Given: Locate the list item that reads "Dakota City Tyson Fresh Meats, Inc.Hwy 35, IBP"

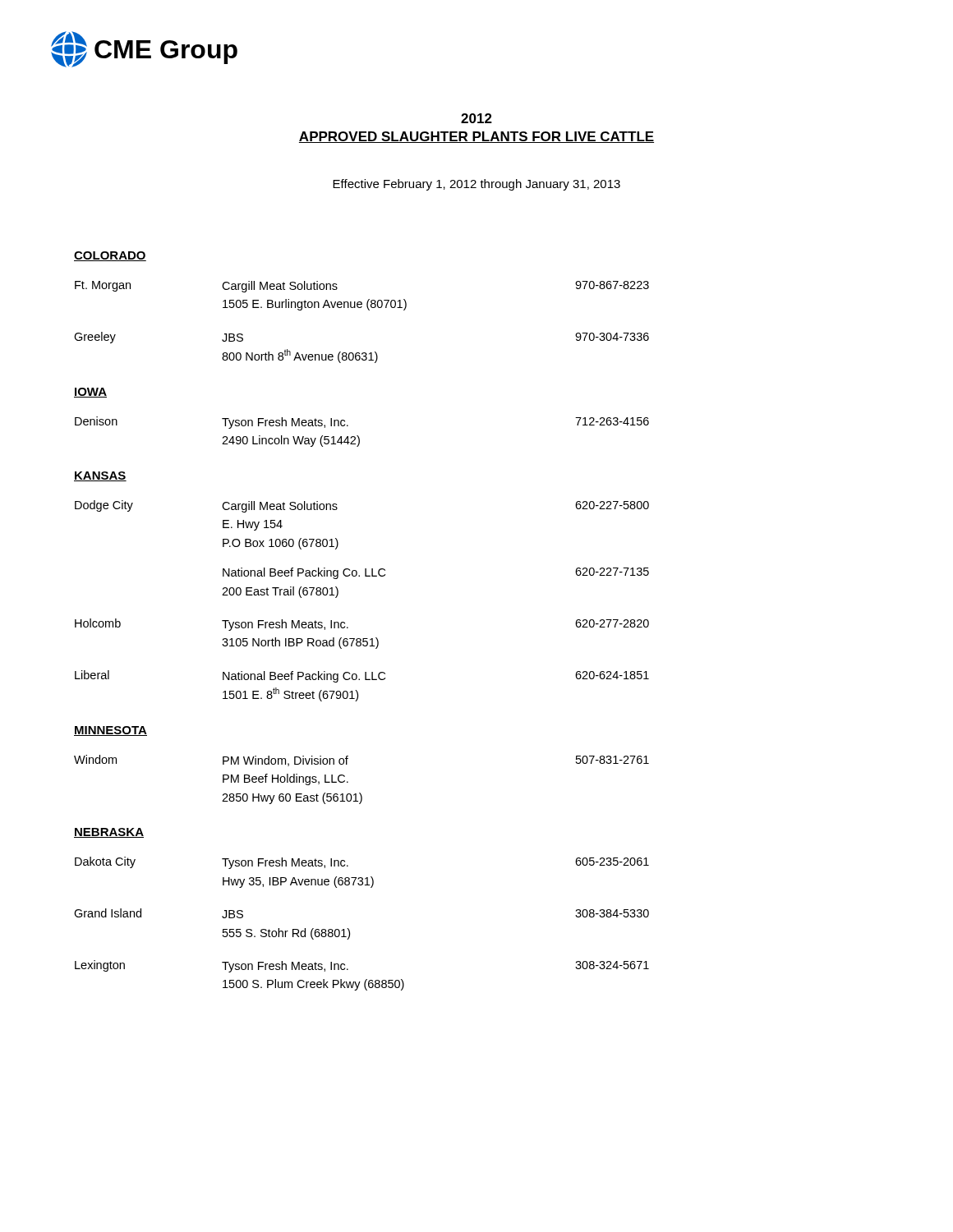Looking at the screenshot, I should pos(106,863).
